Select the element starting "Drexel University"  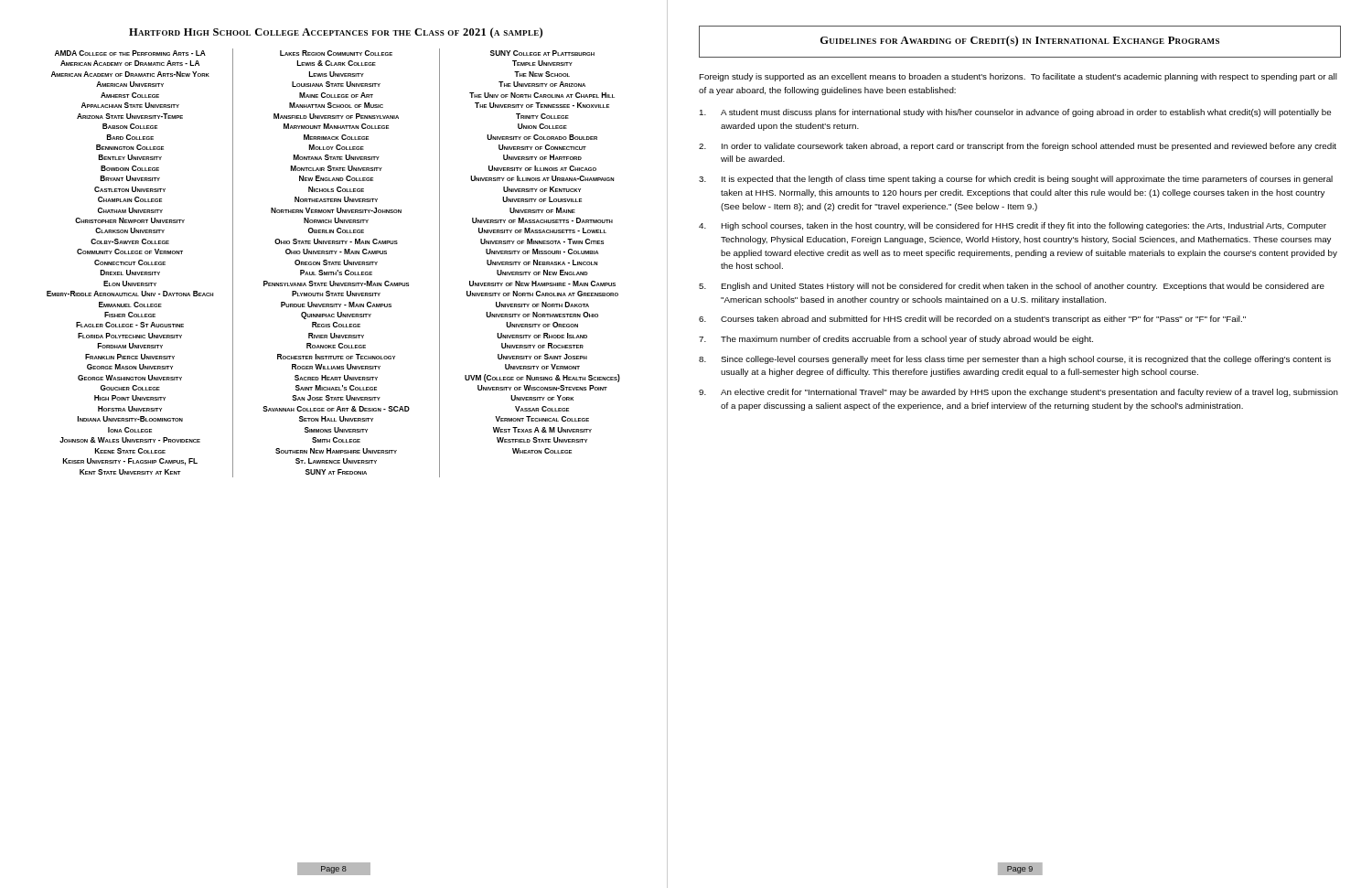pos(130,273)
